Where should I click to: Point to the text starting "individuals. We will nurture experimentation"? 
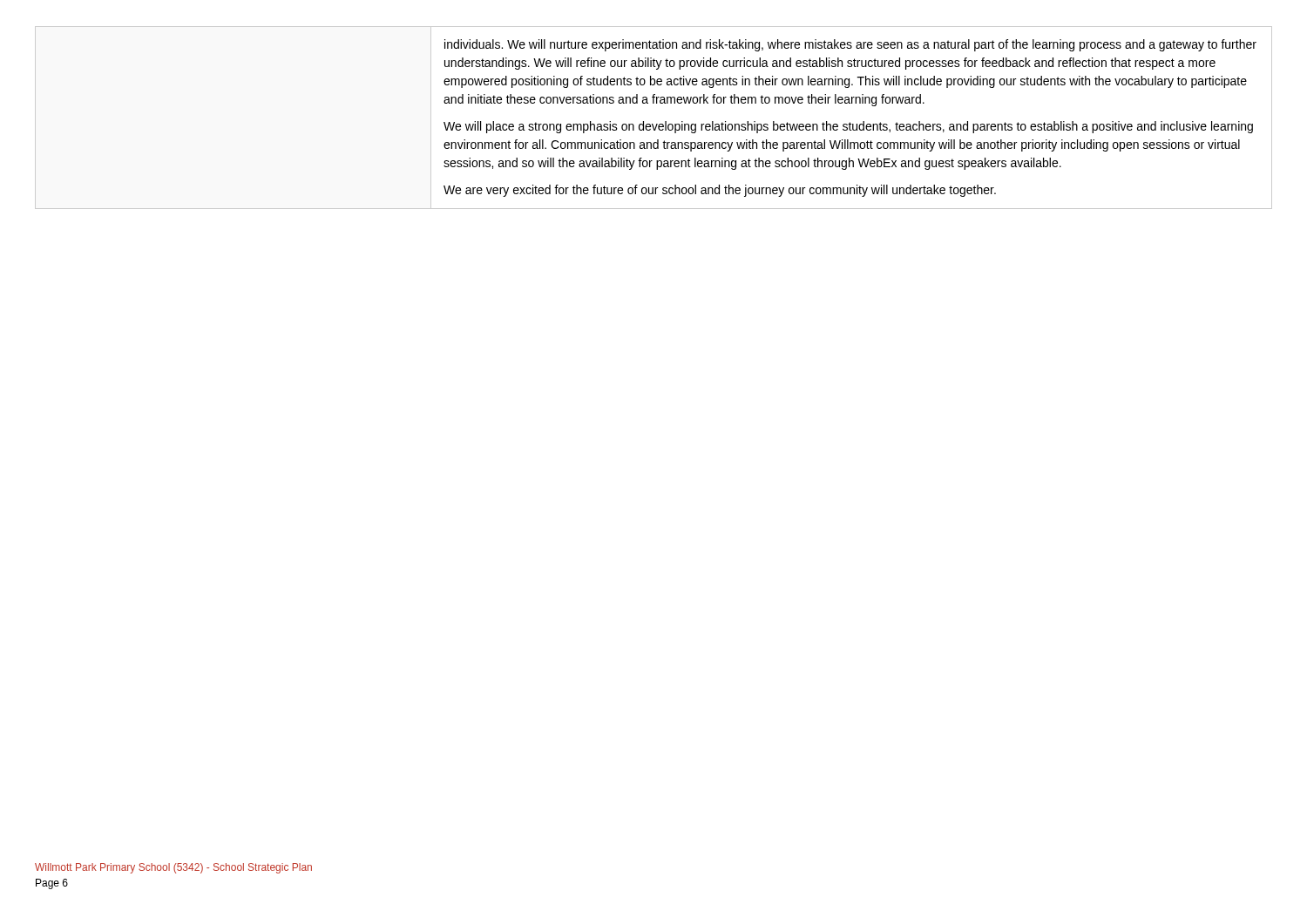click(851, 118)
